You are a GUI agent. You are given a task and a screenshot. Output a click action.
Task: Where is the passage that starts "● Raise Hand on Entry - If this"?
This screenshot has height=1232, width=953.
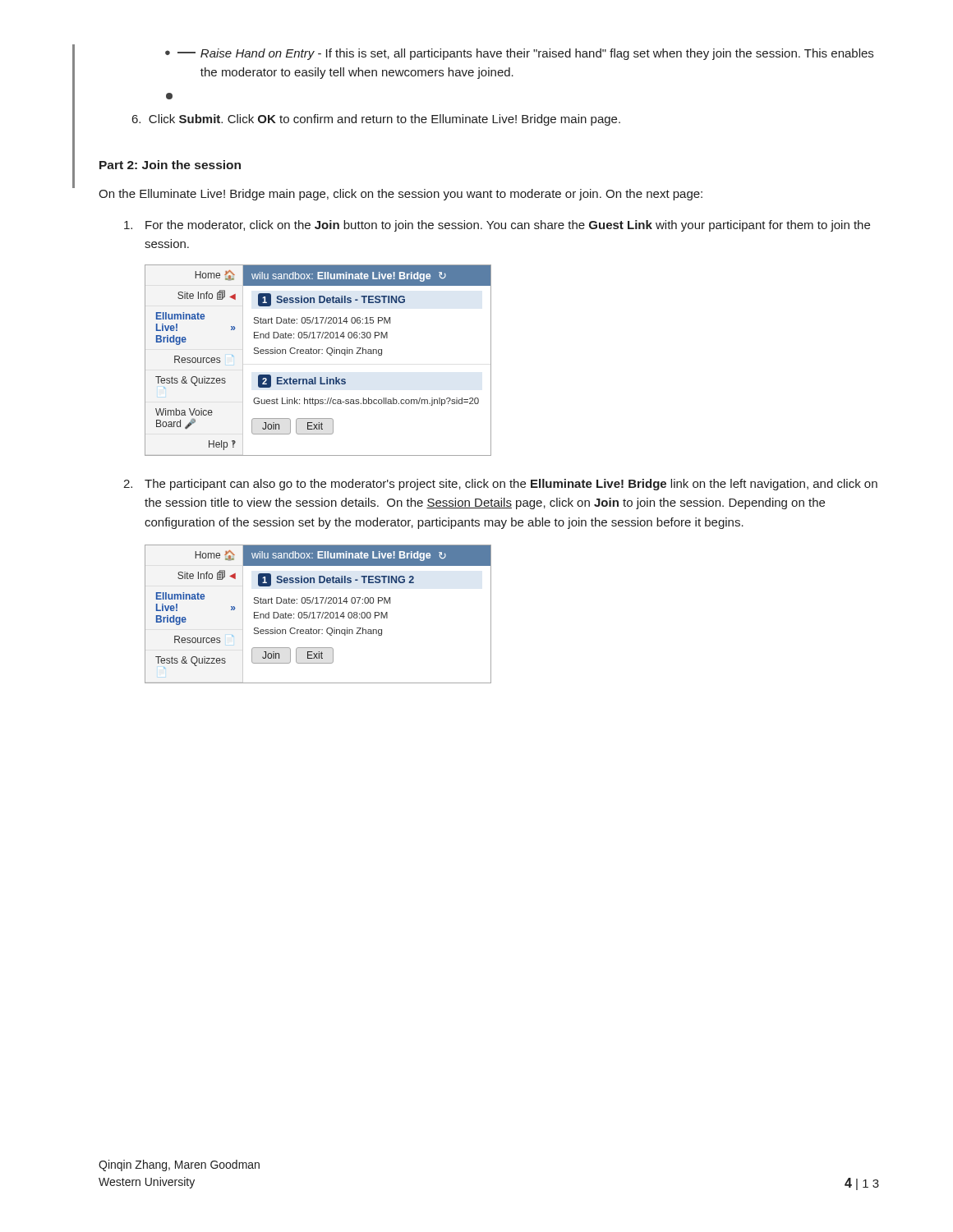click(522, 63)
